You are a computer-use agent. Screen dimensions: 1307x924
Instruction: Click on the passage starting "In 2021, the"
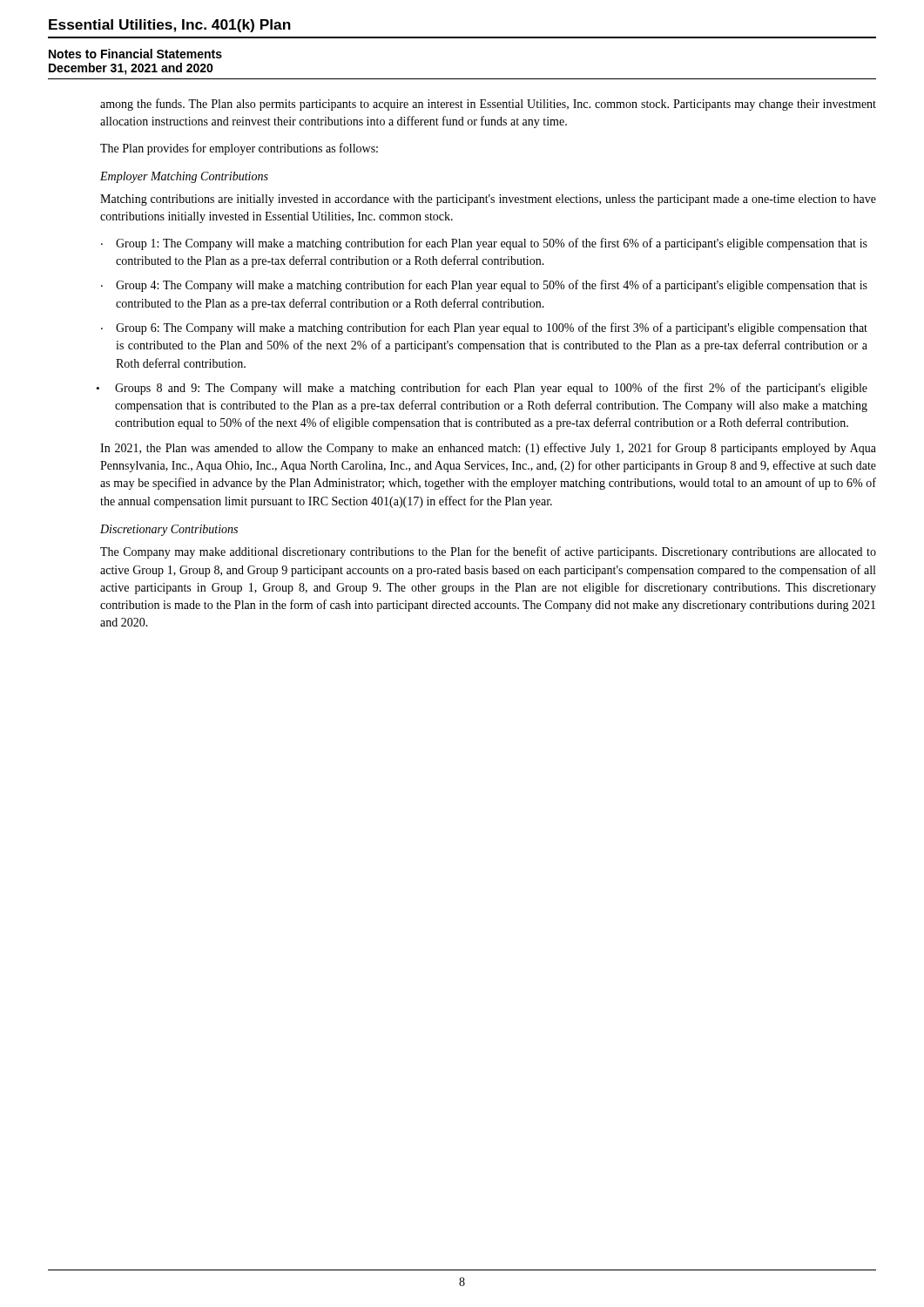[x=488, y=475]
